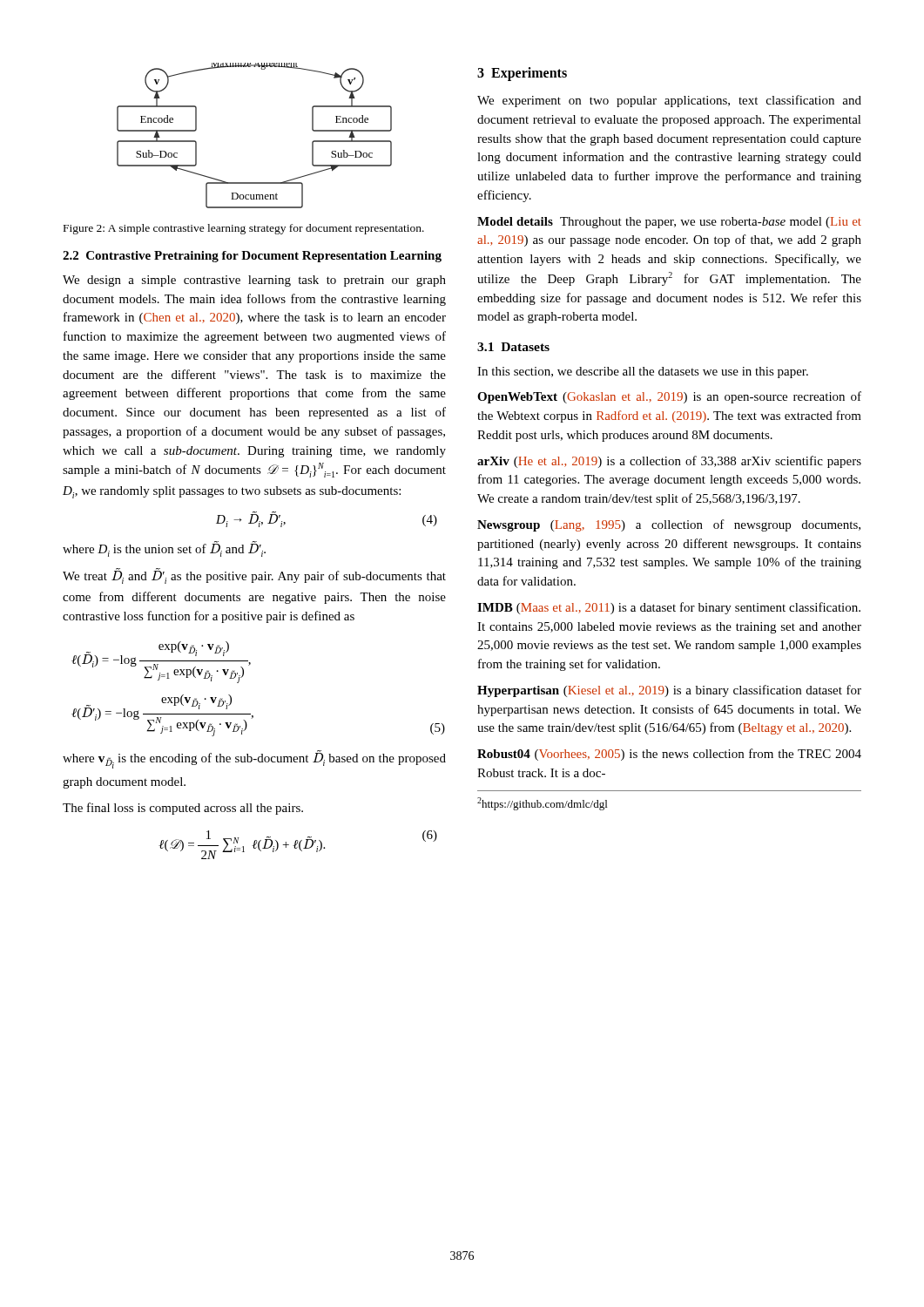Find the text block that reads "where Di is"
Viewport: 924px width, 1307px height.
(254, 583)
